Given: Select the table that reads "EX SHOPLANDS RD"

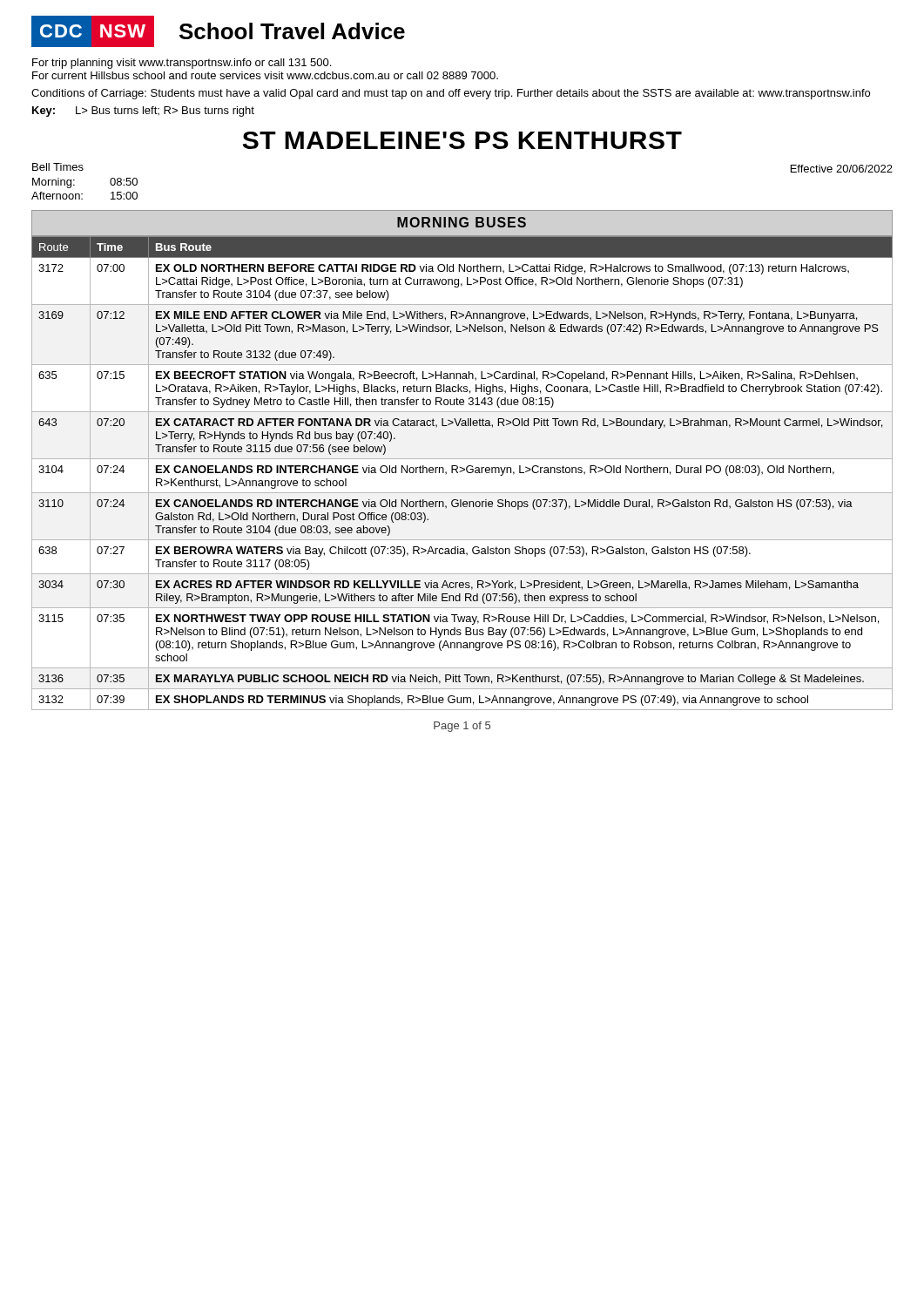Looking at the screenshot, I should (x=462, y=473).
